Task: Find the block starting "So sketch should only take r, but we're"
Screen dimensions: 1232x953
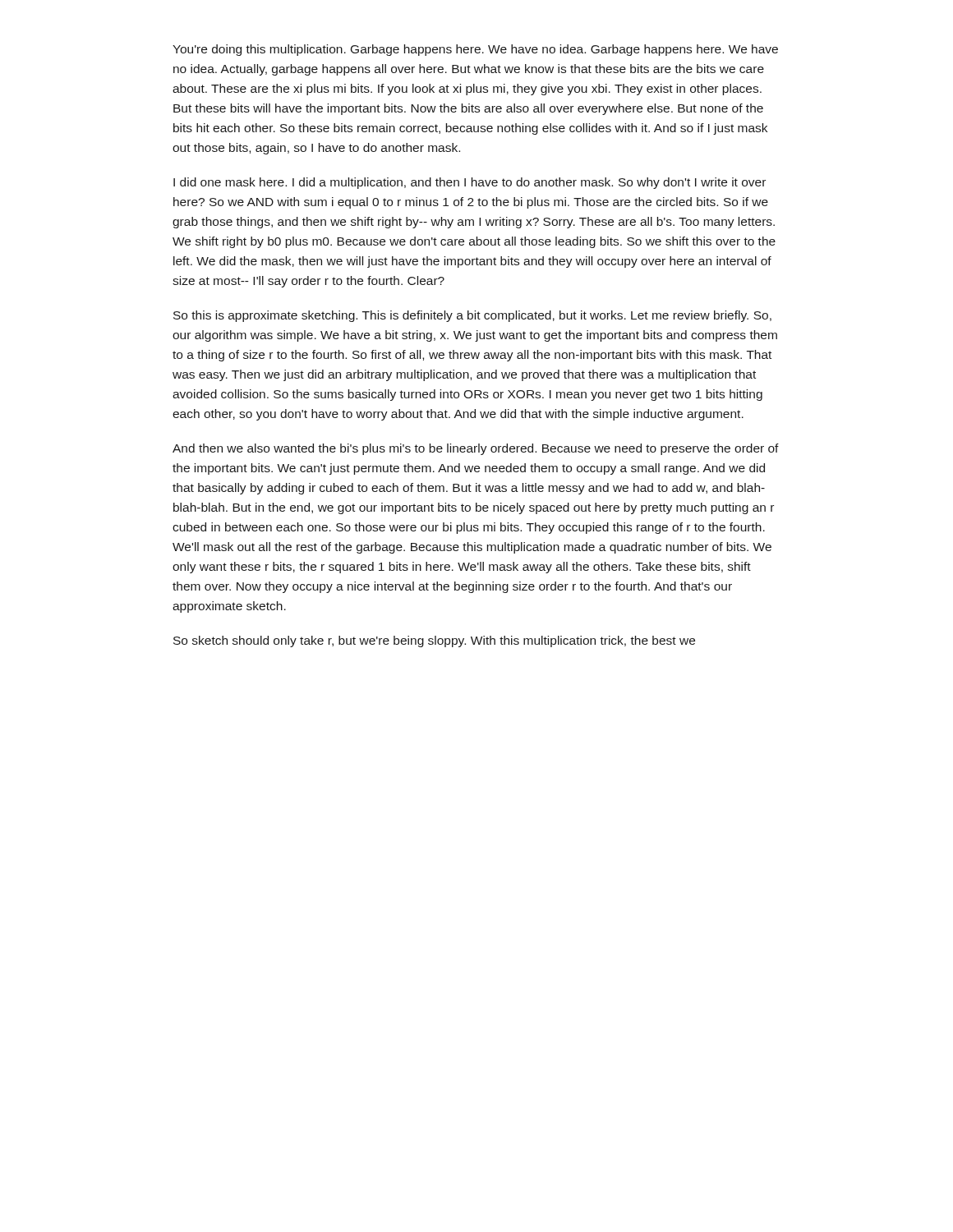Action: 434,641
